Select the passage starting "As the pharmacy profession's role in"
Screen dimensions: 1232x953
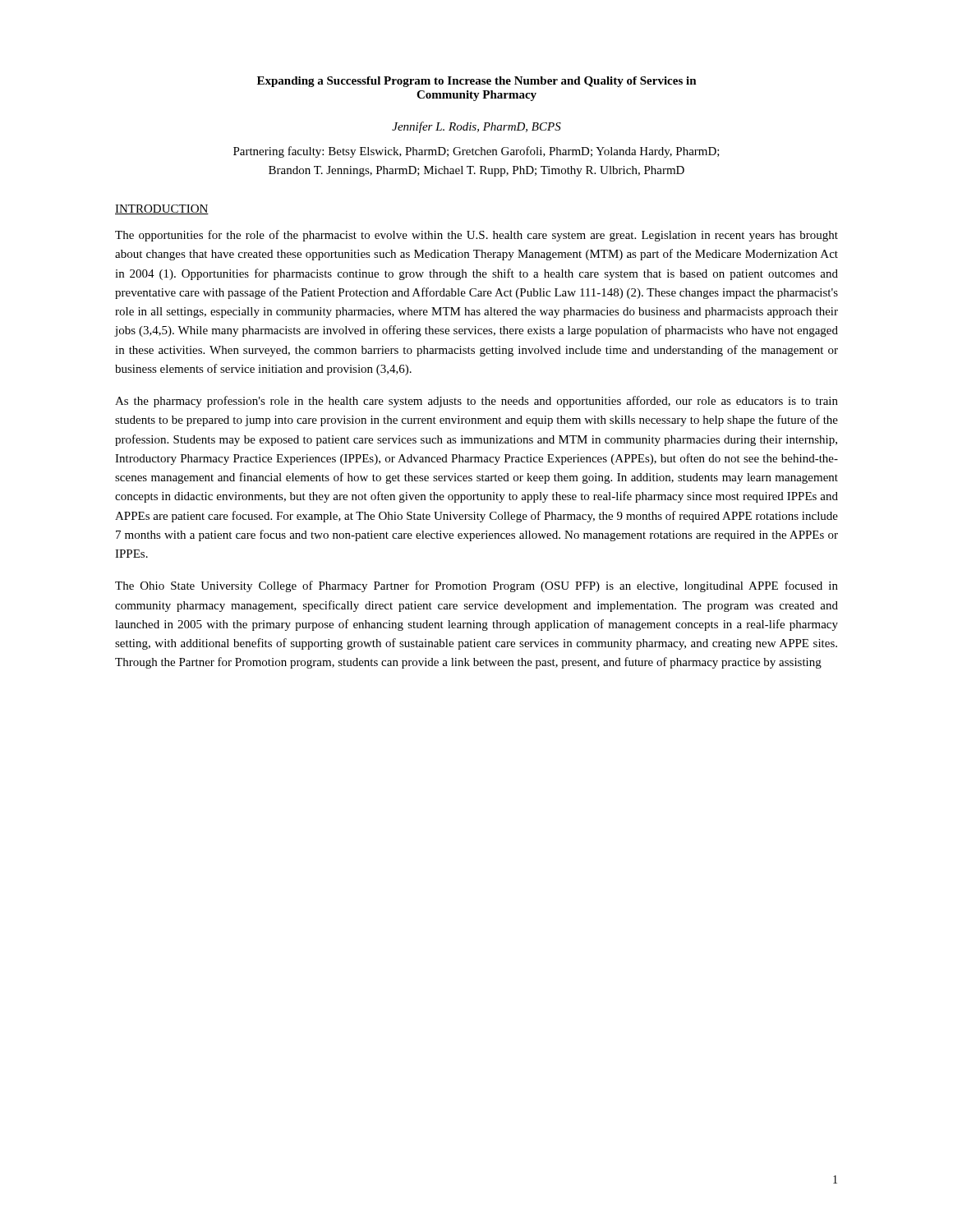tap(476, 477)
